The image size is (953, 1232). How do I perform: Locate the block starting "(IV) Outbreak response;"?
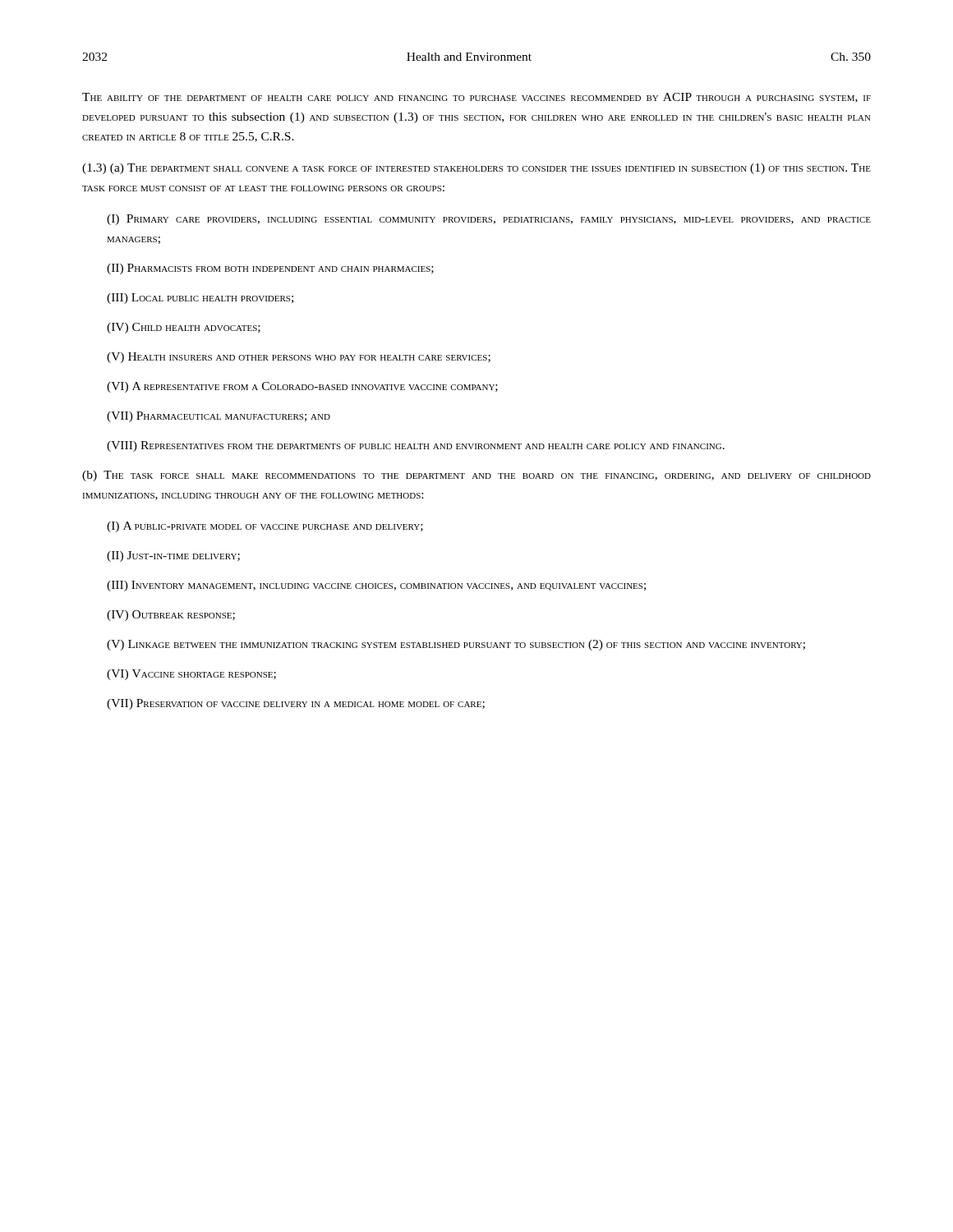pos(171,614)
